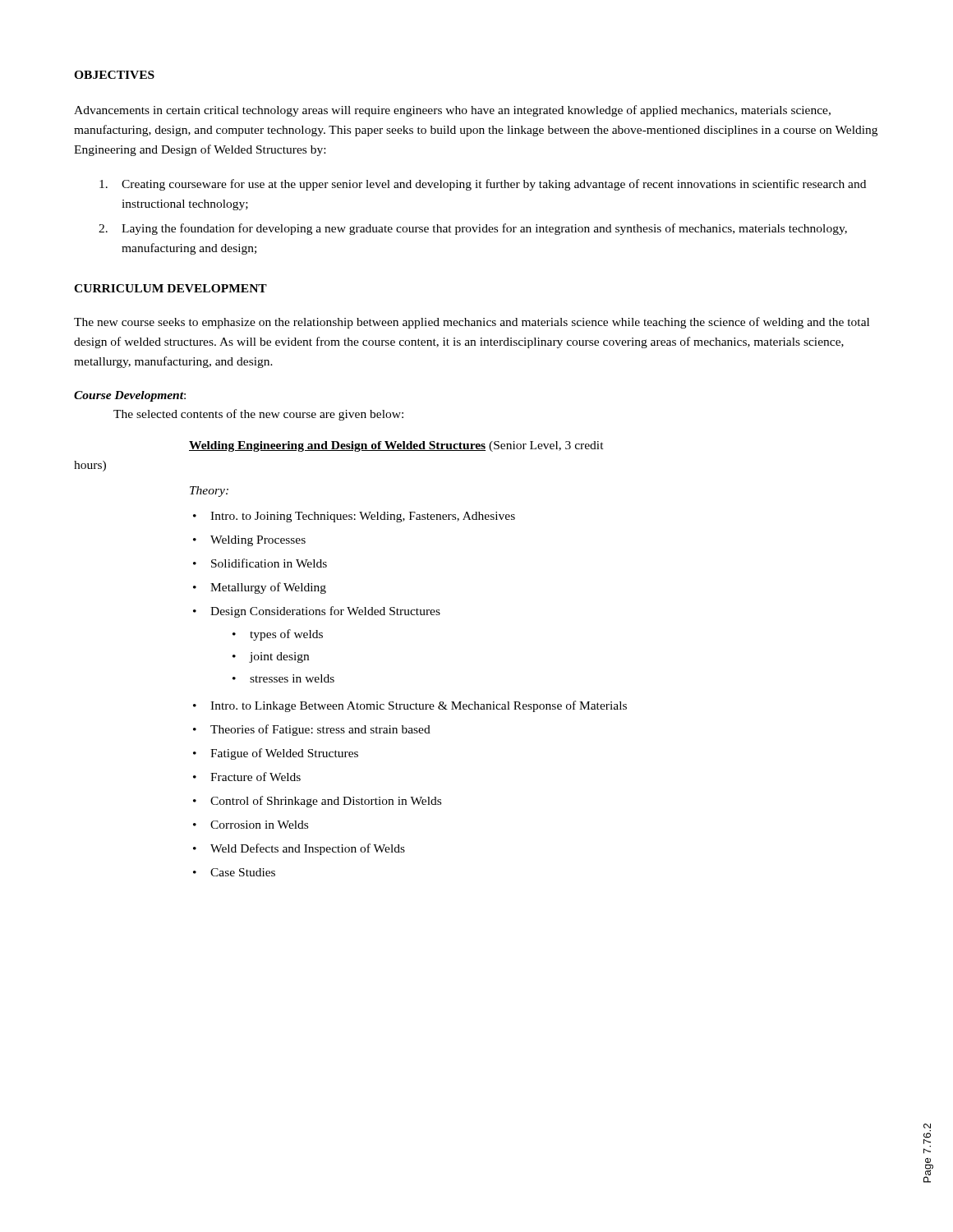
Task: Locate the list item that reads "•Fatigue of Welded Structures"
Action: (276, 754)
